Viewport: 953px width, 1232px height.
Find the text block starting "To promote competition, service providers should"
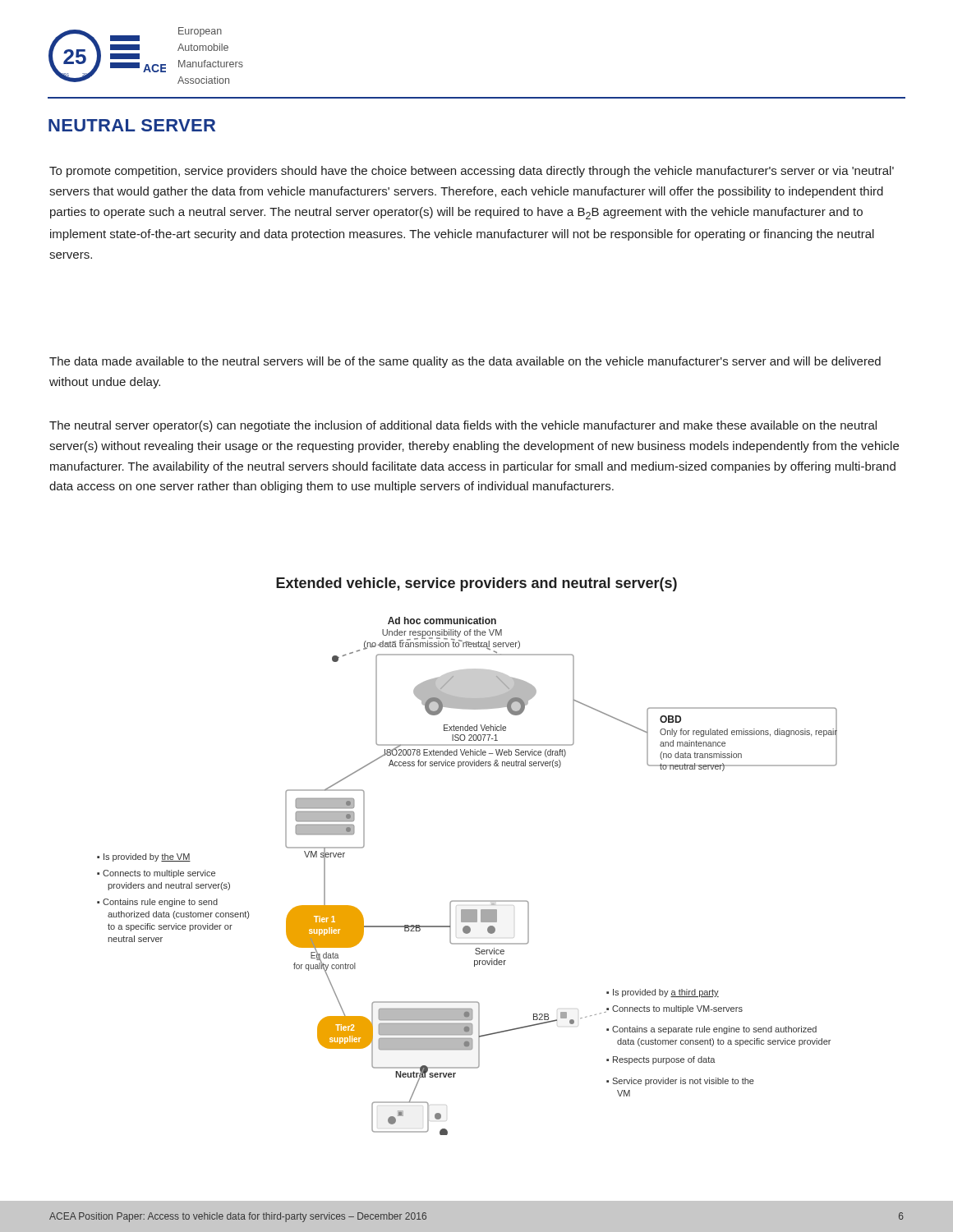coord(472,212)
